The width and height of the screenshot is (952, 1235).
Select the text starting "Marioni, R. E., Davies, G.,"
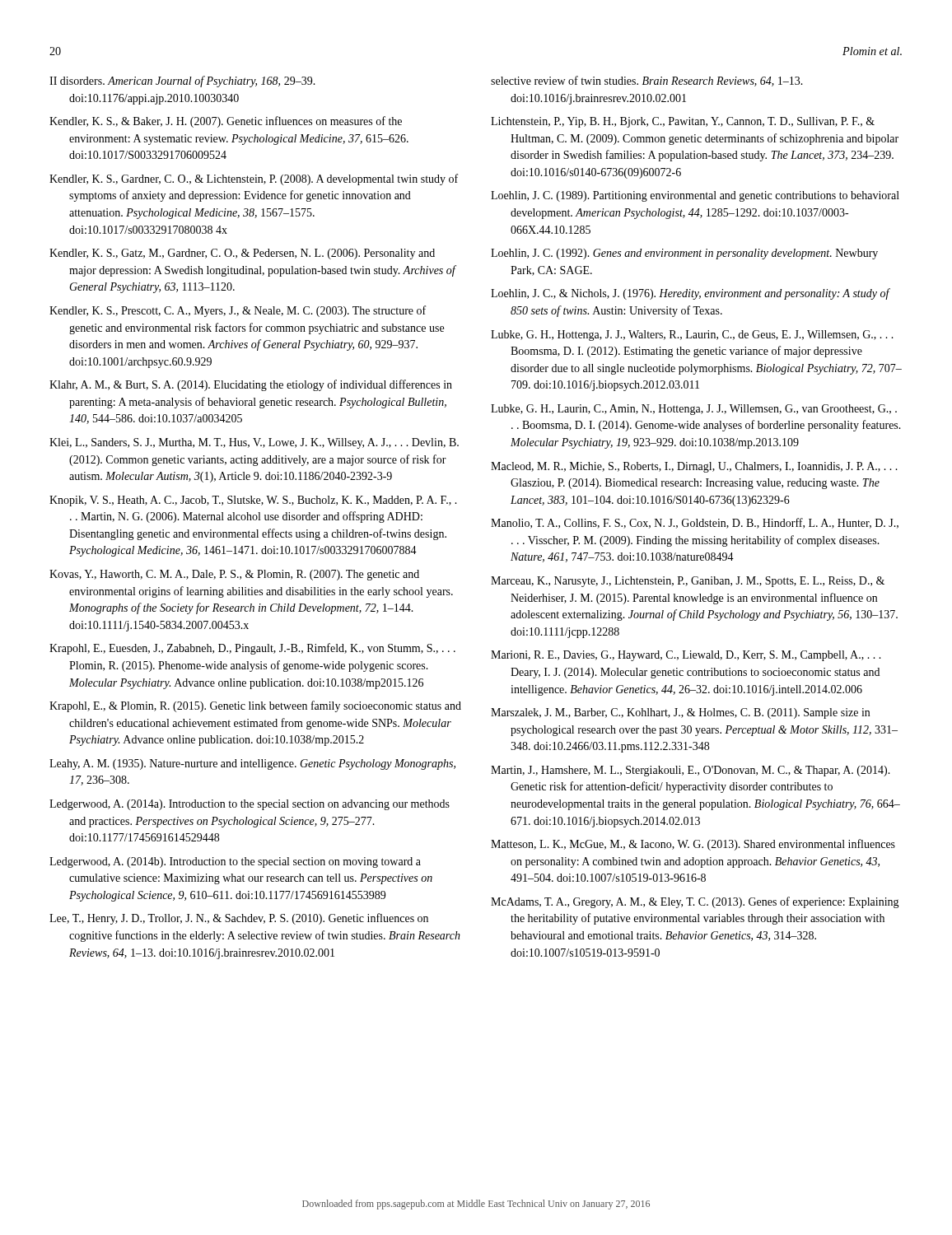pos(686,672)
